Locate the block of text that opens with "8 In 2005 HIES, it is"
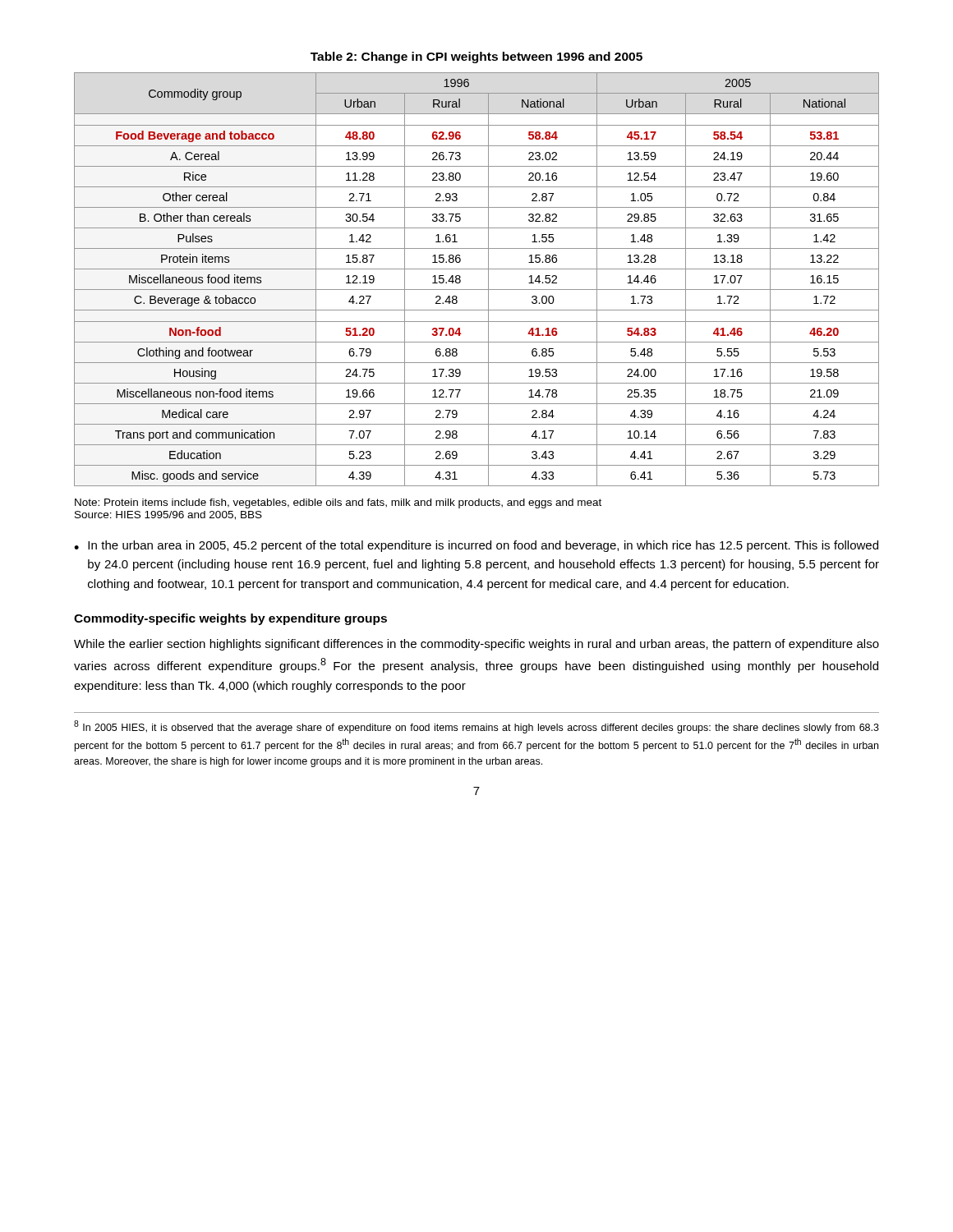 coord(476,743)
